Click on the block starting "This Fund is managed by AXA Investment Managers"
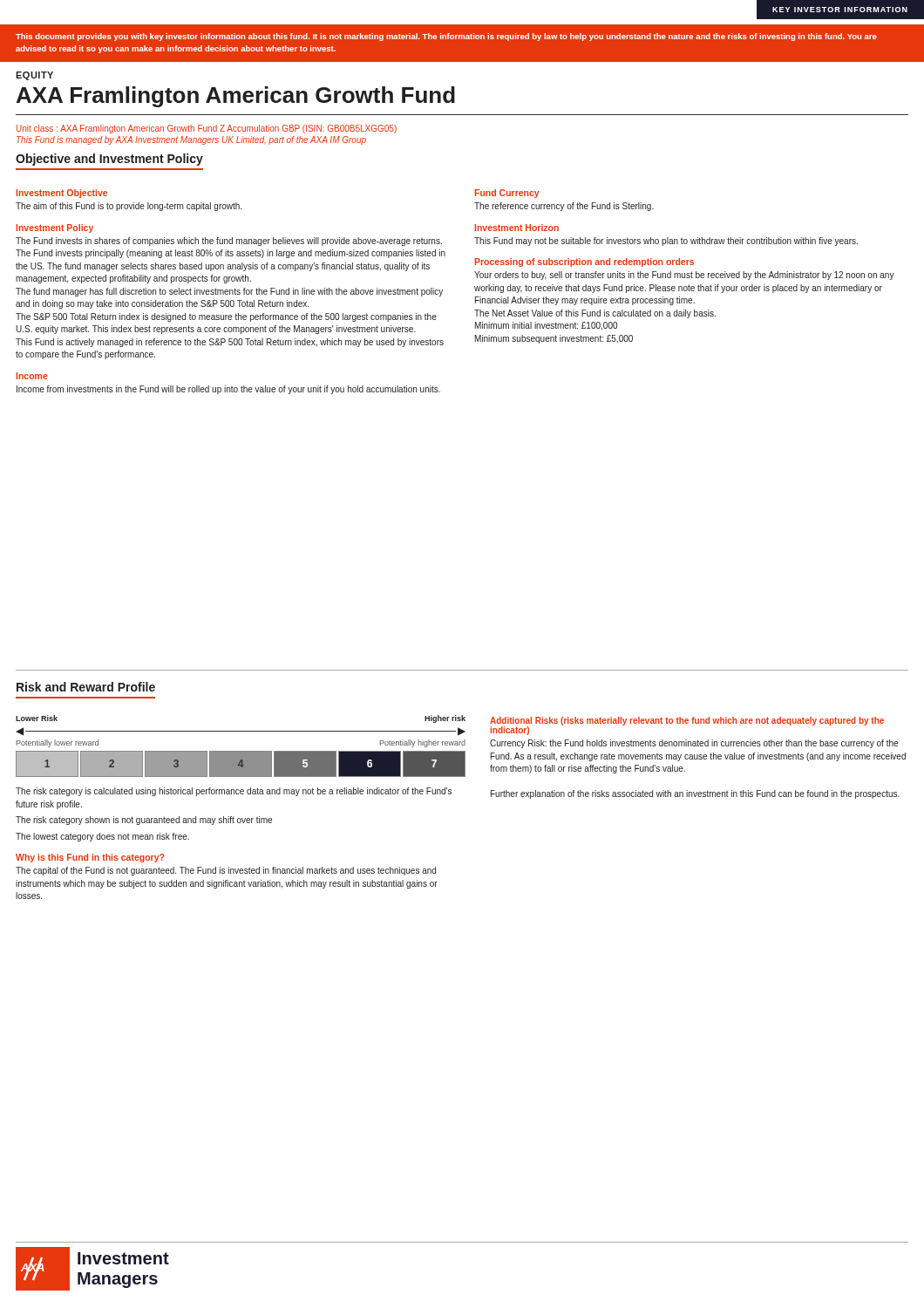Screen dimensions: 1308x924 191,140
